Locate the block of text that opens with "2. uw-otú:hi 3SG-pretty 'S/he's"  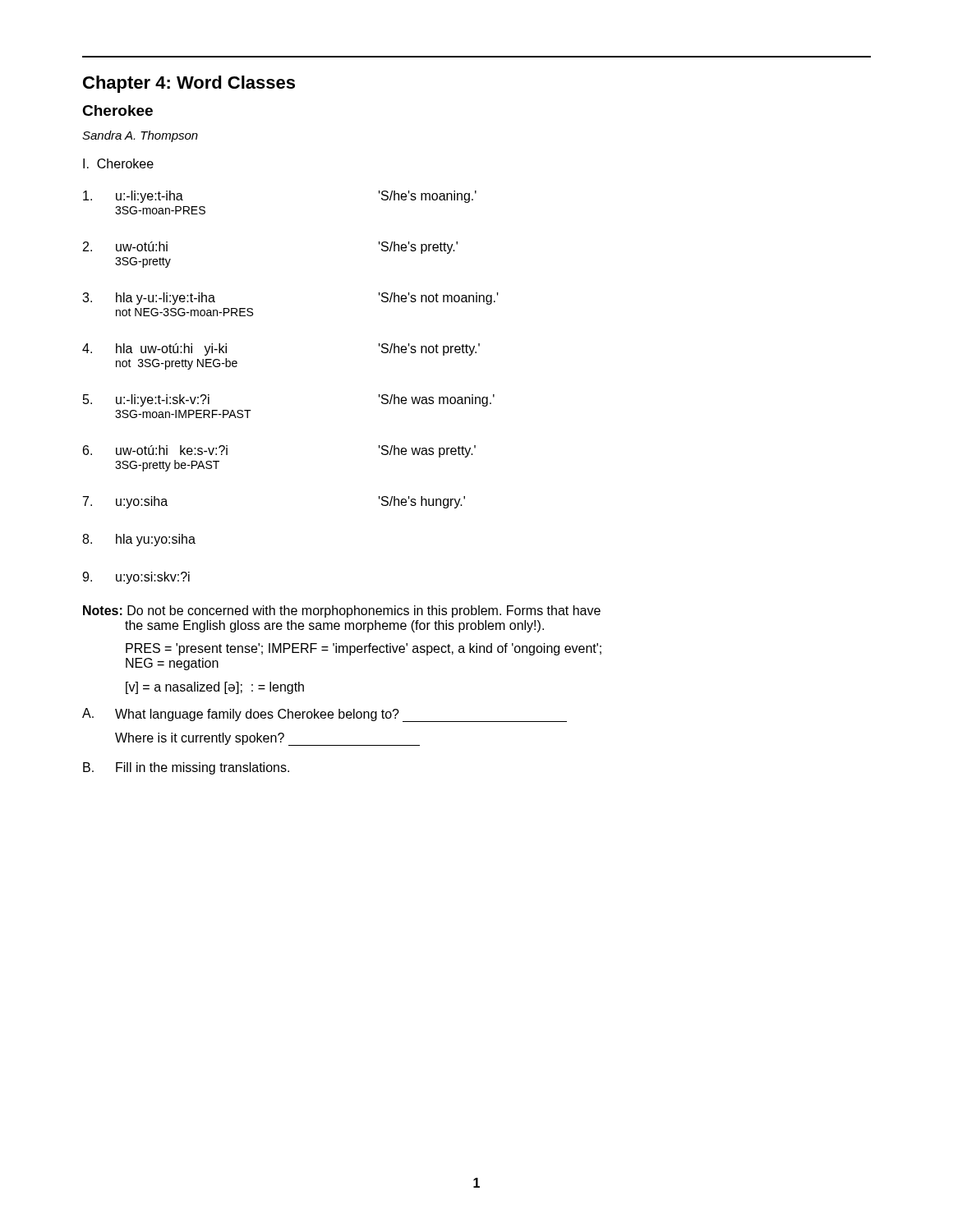[x=138, y=248]
